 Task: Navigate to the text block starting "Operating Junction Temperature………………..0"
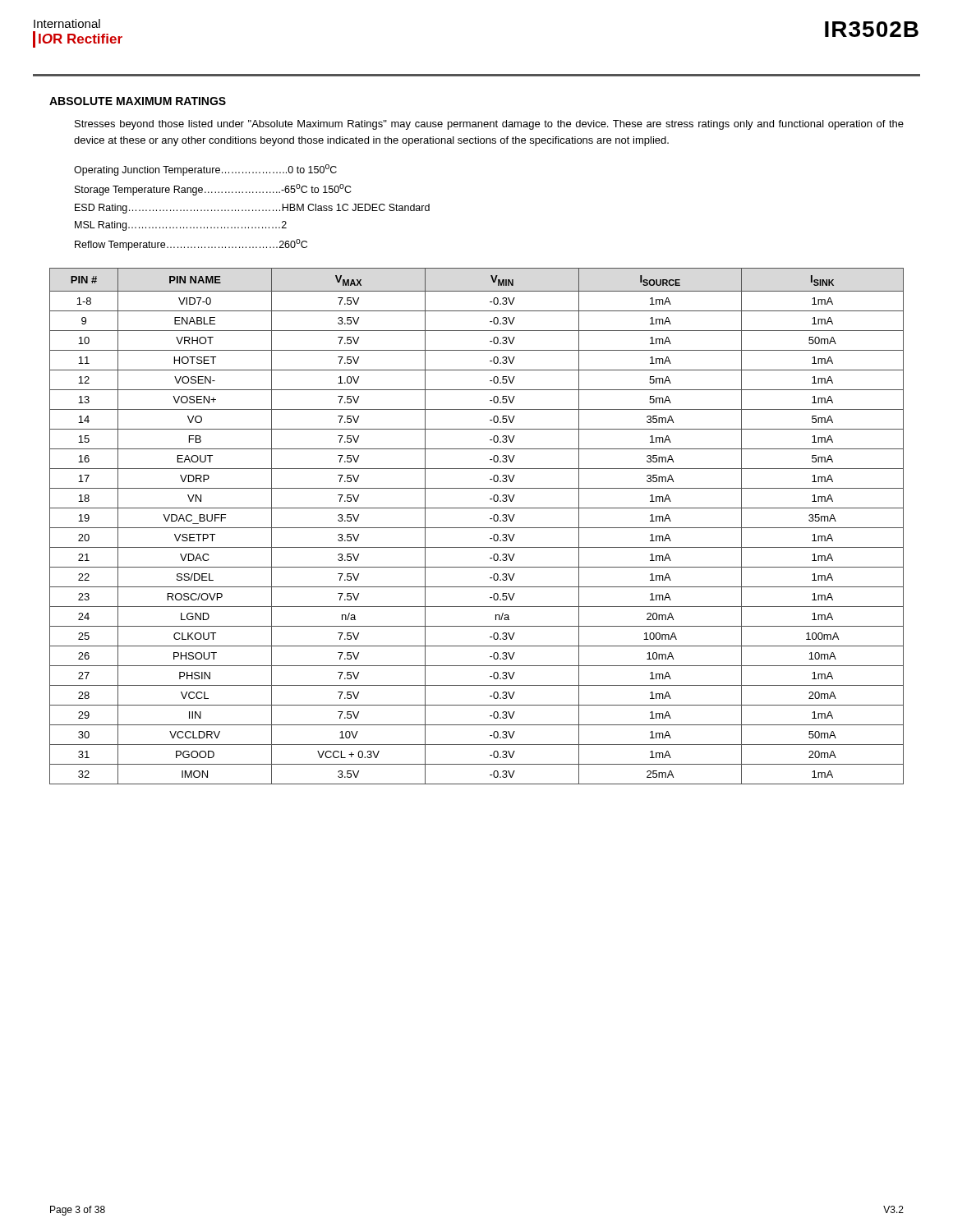[x=252, y=206]
